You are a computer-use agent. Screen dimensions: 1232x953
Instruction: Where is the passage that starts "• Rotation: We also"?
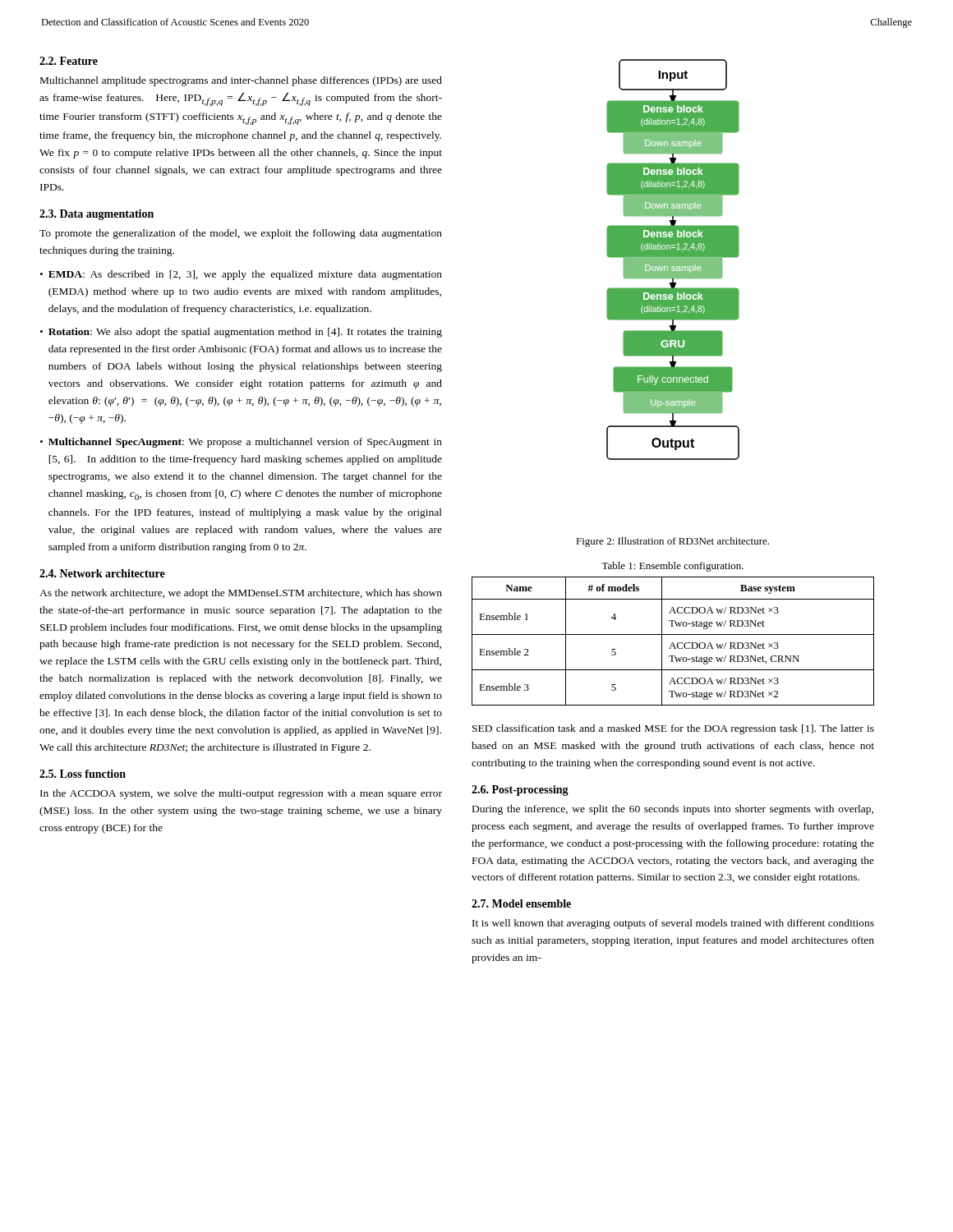(241, 376)
